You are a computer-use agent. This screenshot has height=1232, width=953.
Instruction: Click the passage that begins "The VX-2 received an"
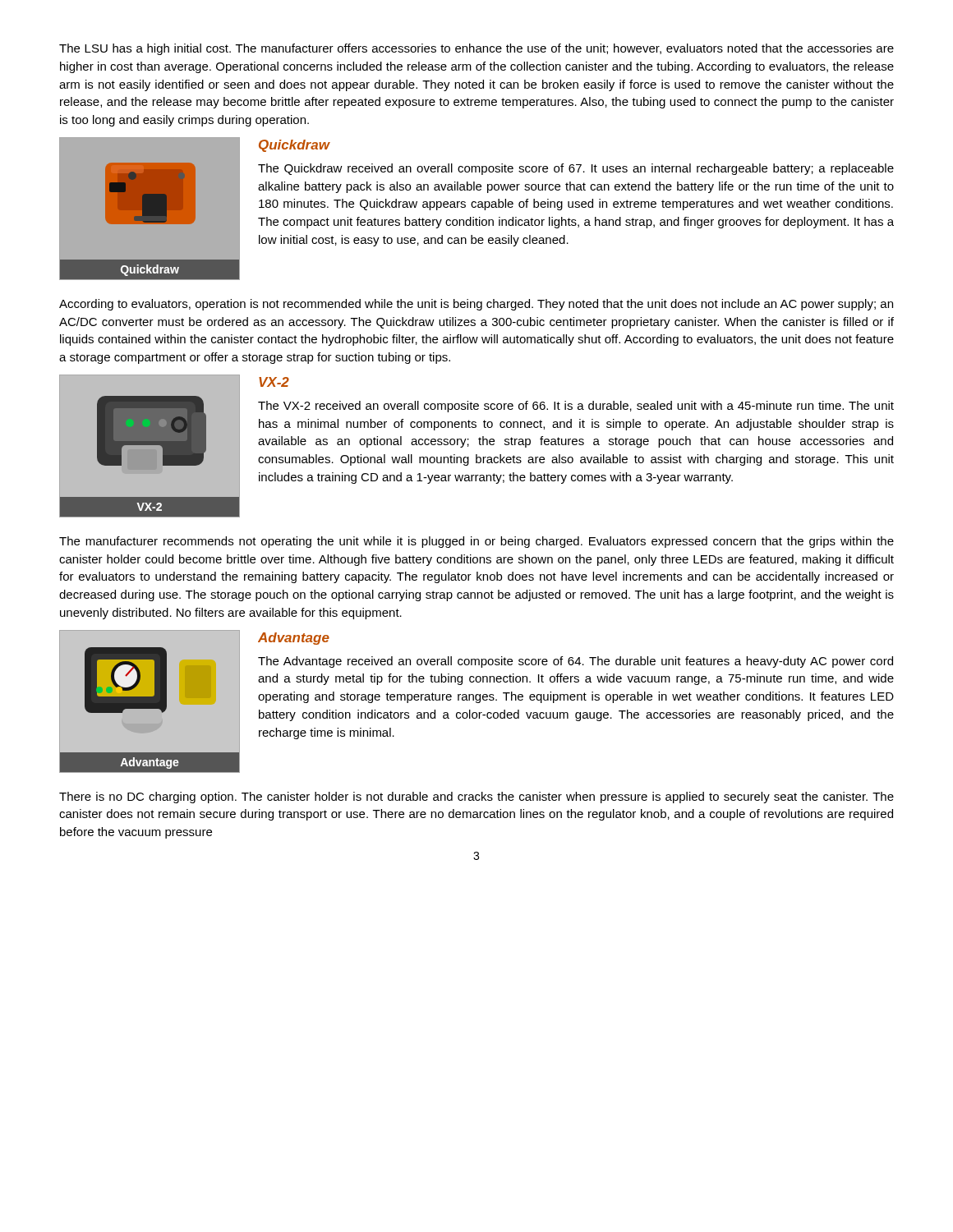point(576,441)
